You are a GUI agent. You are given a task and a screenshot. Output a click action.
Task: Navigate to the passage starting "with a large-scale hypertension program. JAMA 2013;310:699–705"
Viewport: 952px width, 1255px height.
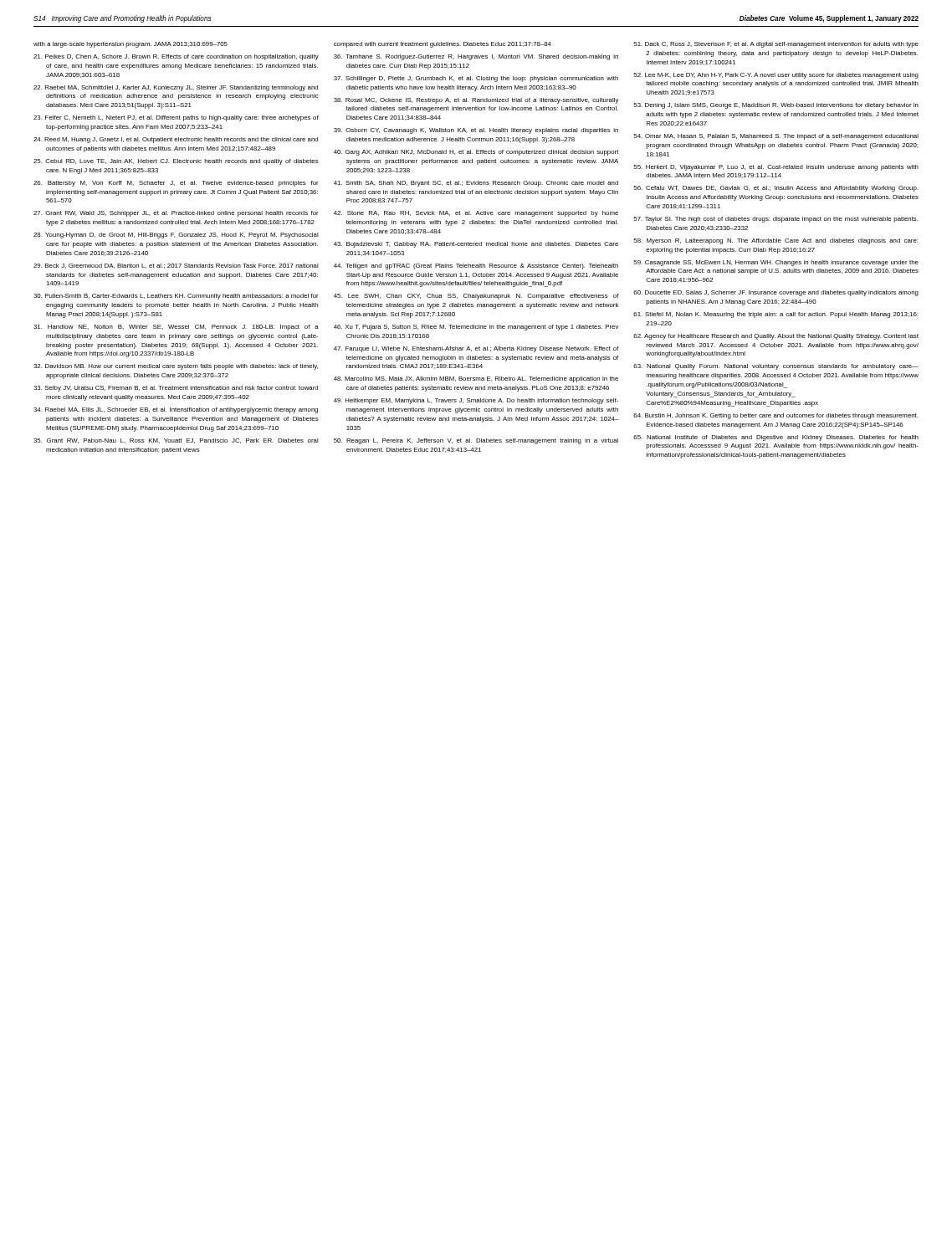pyautogui.click(x=476, y=250)
